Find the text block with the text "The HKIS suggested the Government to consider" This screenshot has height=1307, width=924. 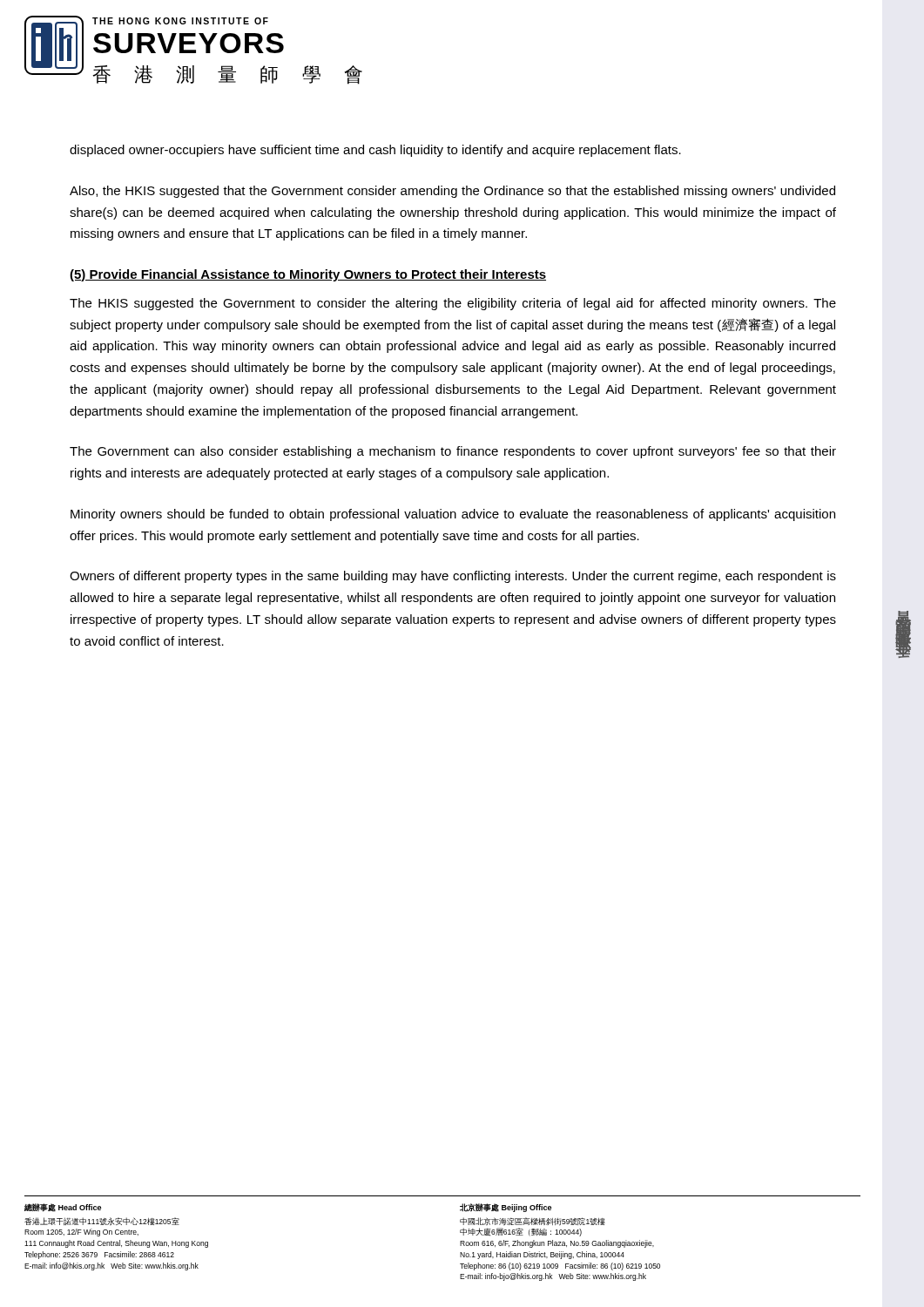coord(453,356)
